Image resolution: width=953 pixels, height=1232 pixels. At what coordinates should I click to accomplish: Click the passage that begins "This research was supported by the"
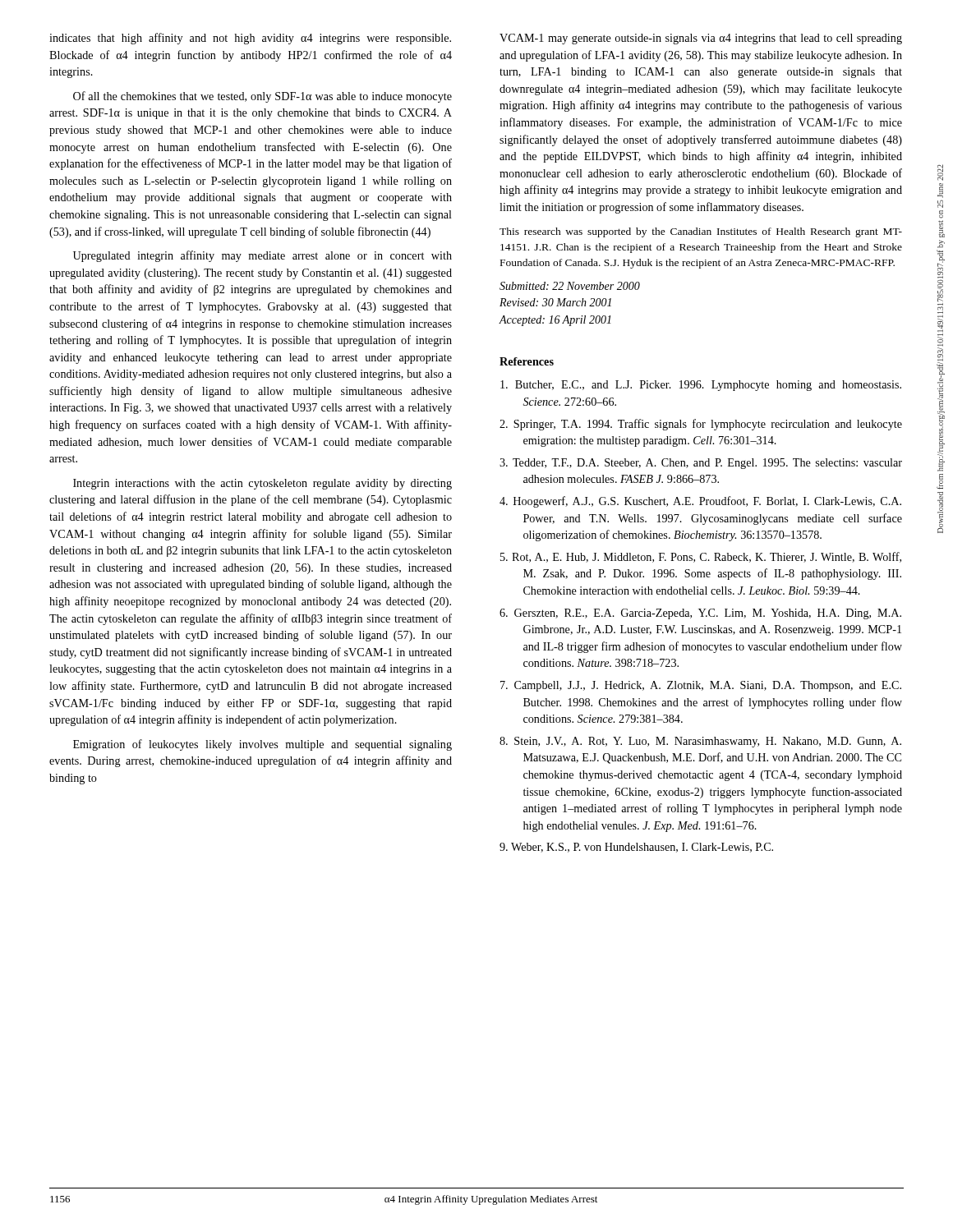pos(701,247)
